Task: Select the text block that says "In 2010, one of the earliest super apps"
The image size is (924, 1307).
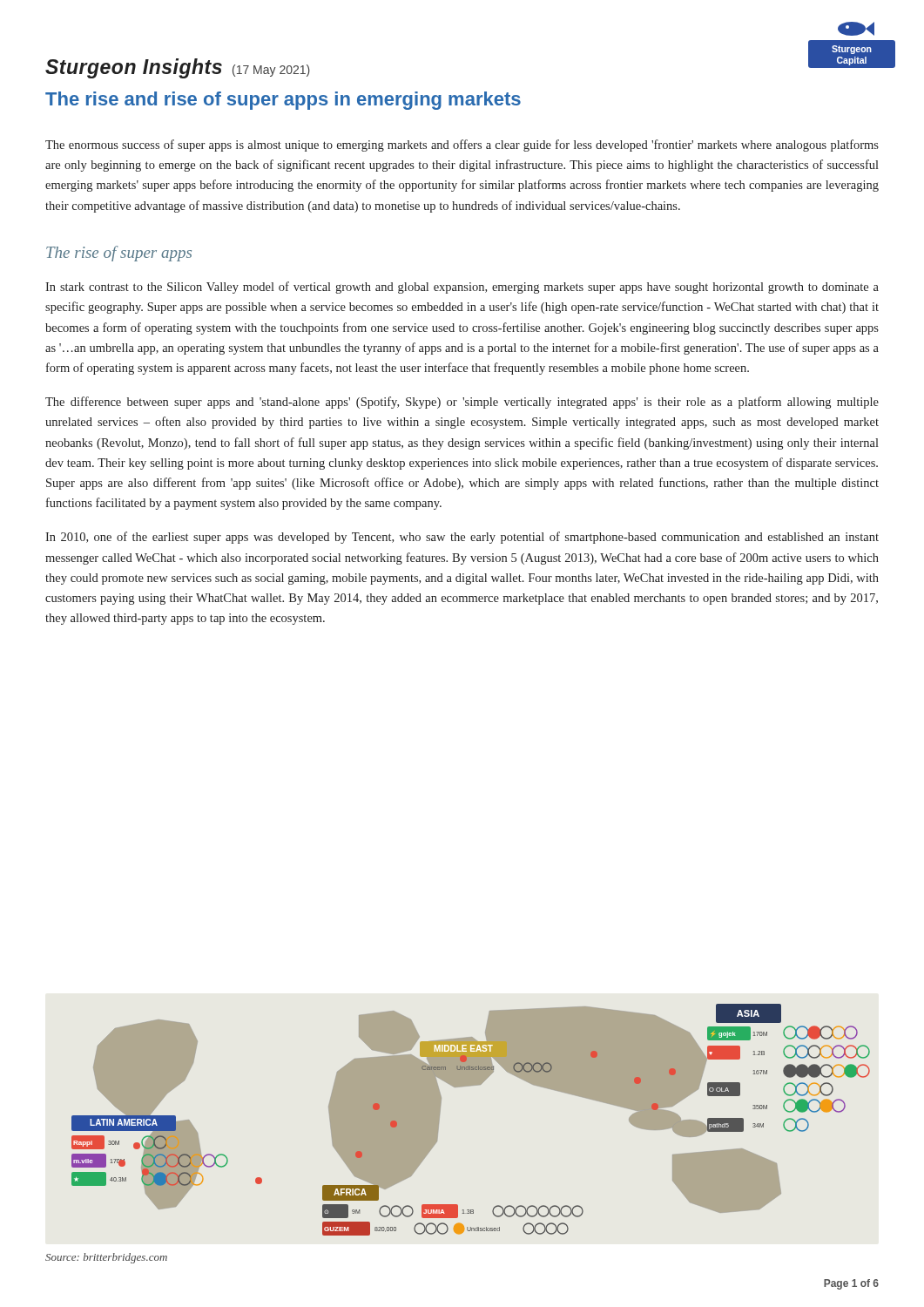Action: pyautogui.click(x=462, y=577)
